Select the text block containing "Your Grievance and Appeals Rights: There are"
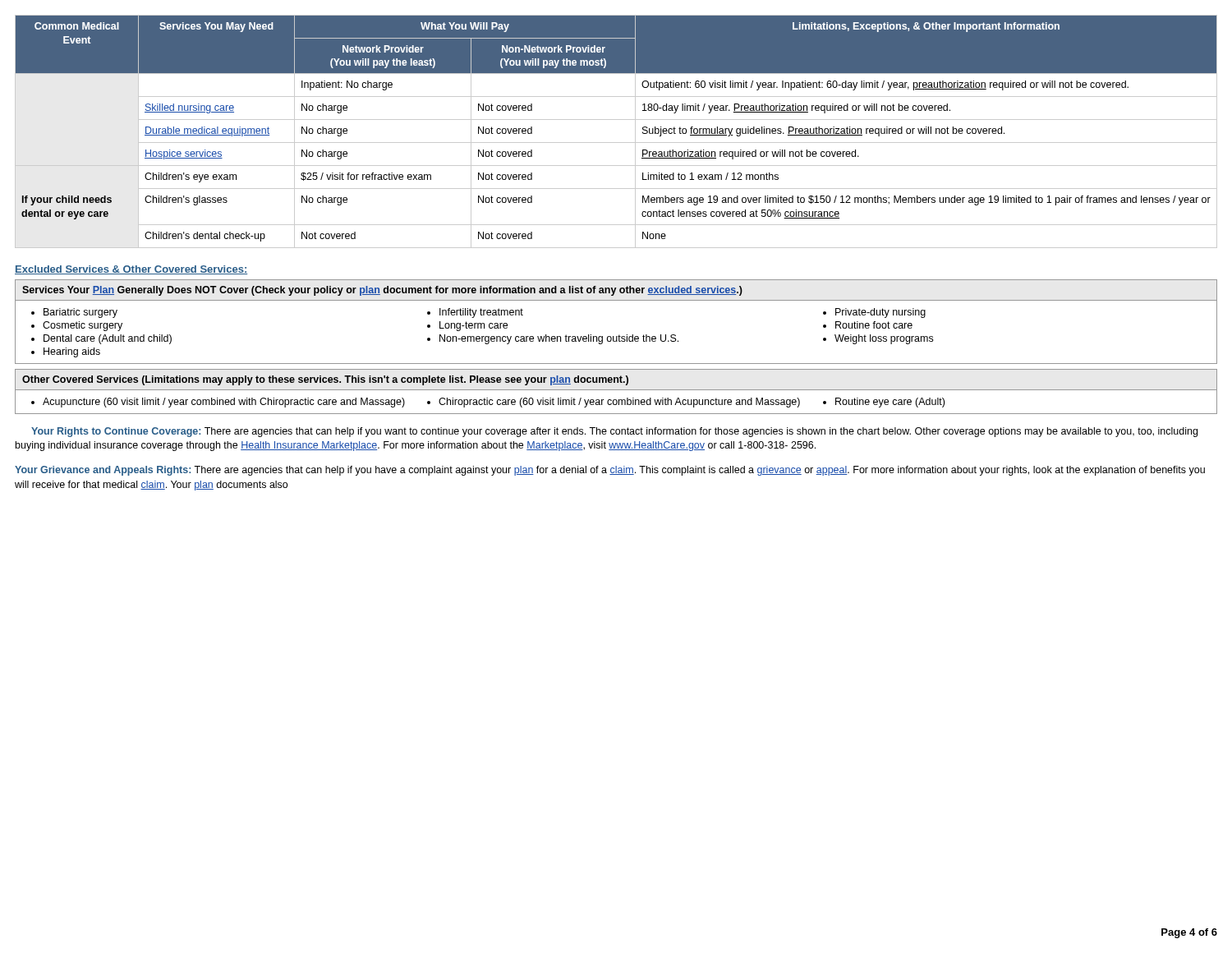Viewport: 1232px width, 953px height. pos(616,478)
